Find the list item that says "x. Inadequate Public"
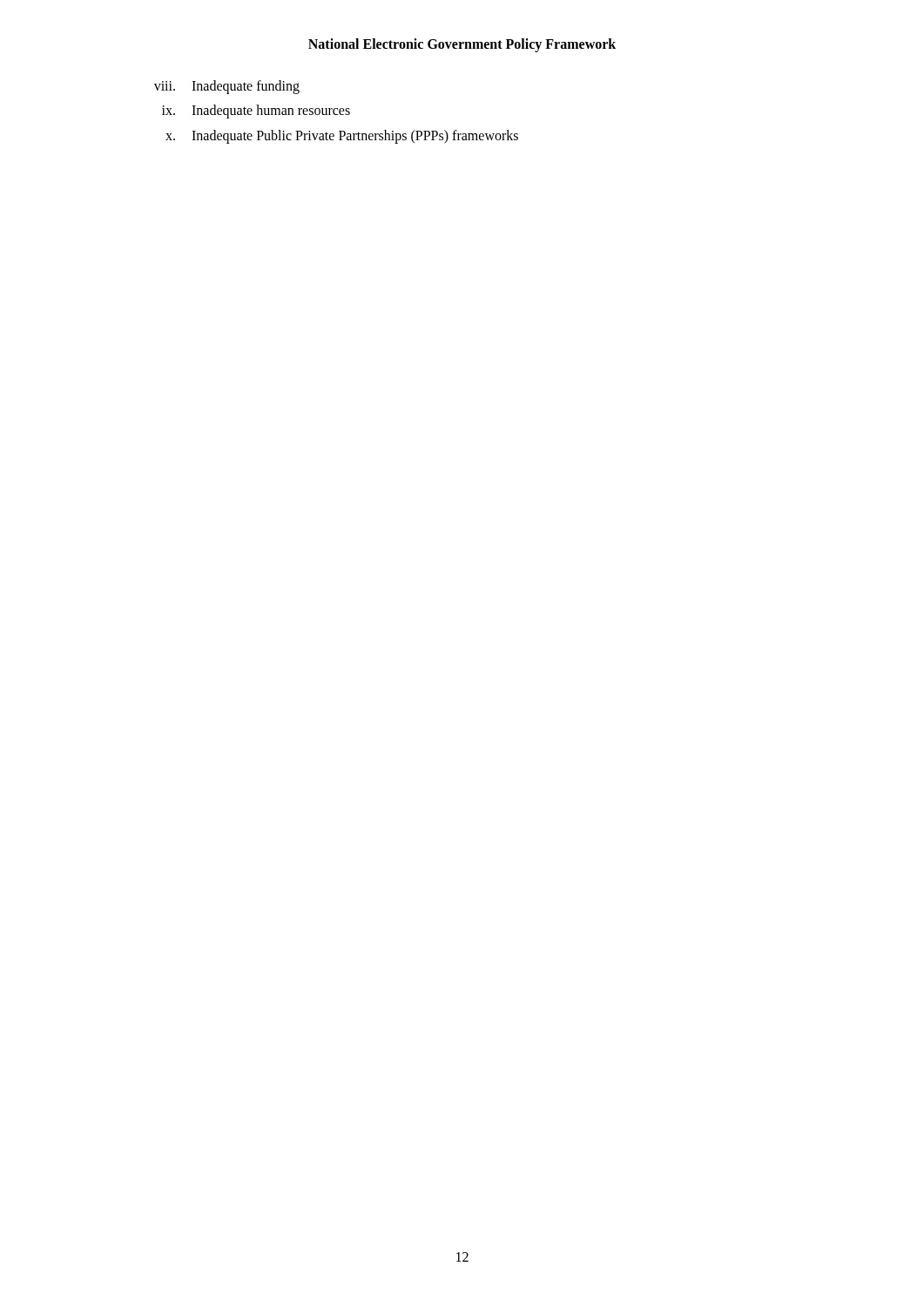Viewport: 924px width, 1307px height. point(462,136)
